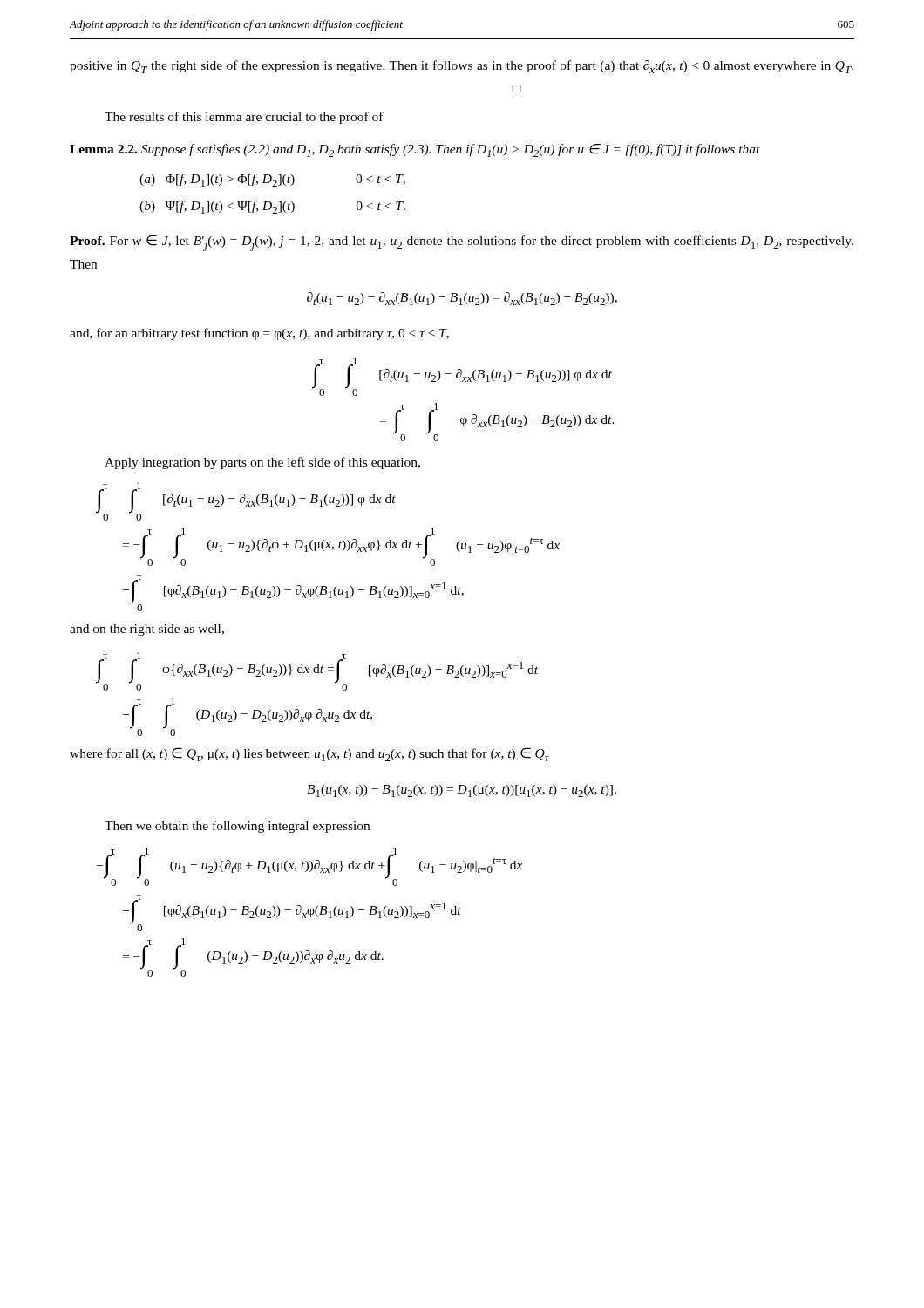Find the region starting "τ∫0 1∫0 φ{∂xx(B1(u2) − B2(u2))} dx dt"
Screen dimensions: 1308x924
coord(317,692)
